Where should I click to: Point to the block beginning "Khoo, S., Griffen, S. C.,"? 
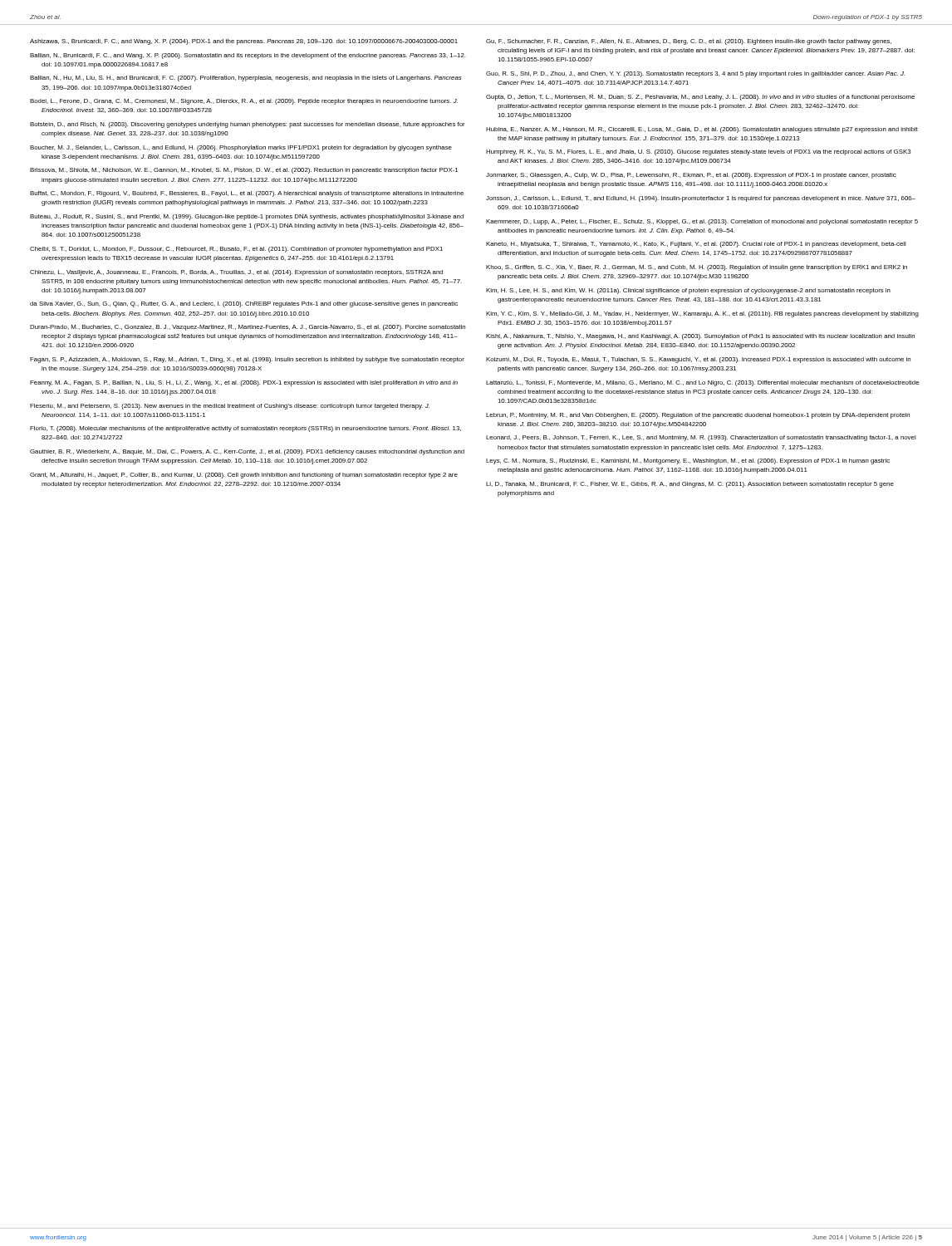pos(697,272)
